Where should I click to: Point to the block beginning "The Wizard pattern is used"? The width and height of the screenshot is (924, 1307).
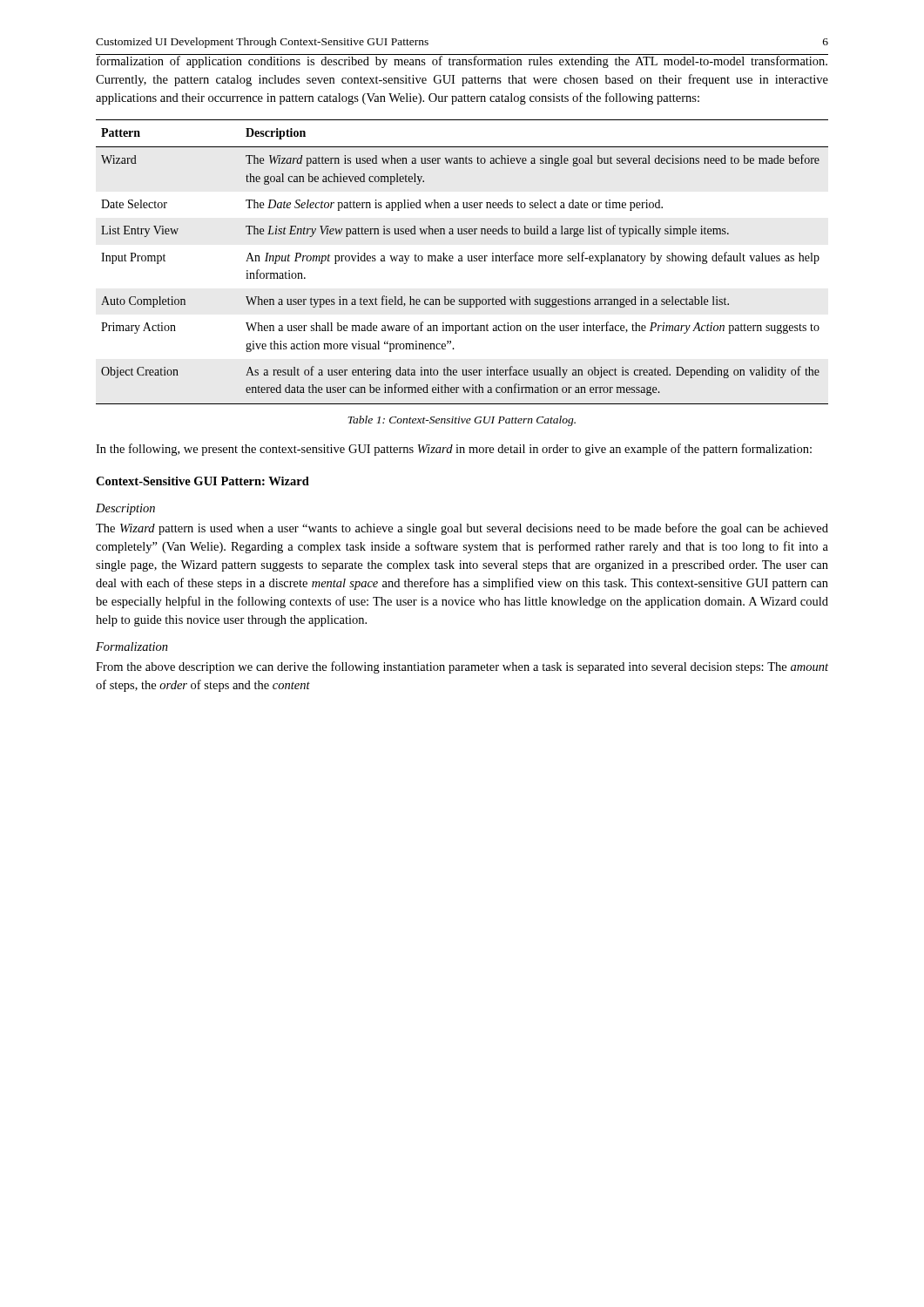462,574
